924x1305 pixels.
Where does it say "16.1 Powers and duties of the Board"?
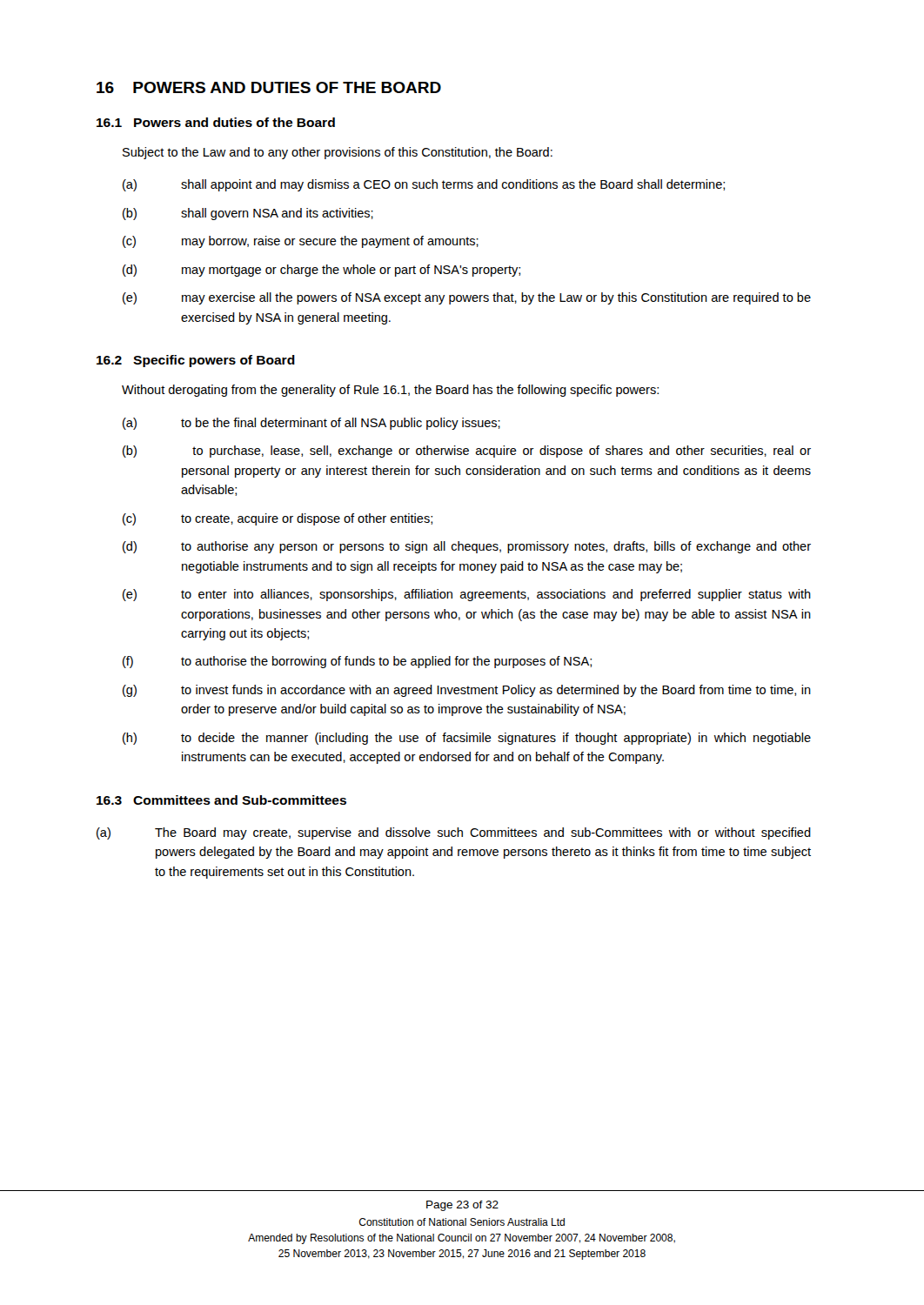click(x=216, y=122)
